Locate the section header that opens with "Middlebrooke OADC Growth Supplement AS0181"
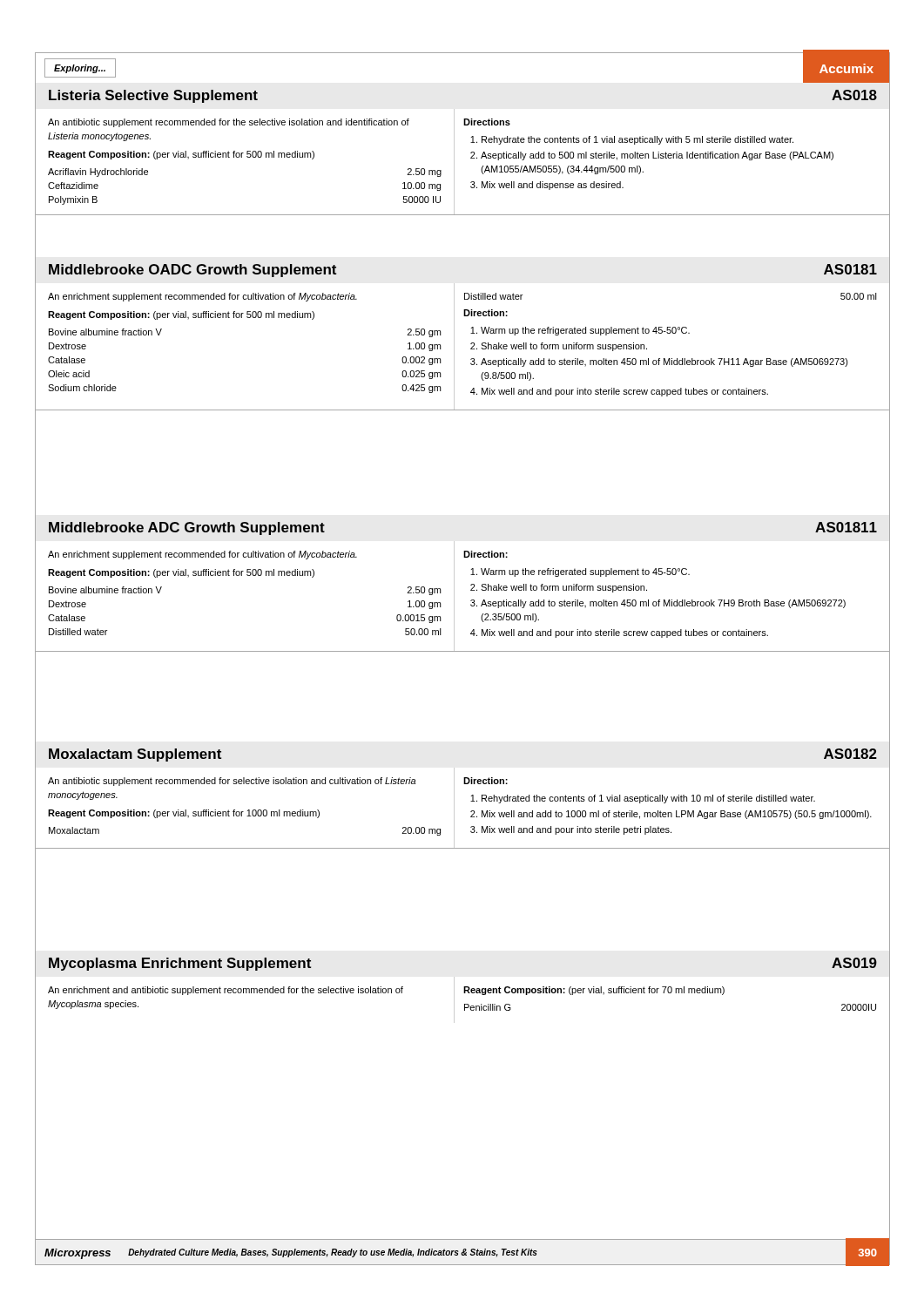 [462, 334]
